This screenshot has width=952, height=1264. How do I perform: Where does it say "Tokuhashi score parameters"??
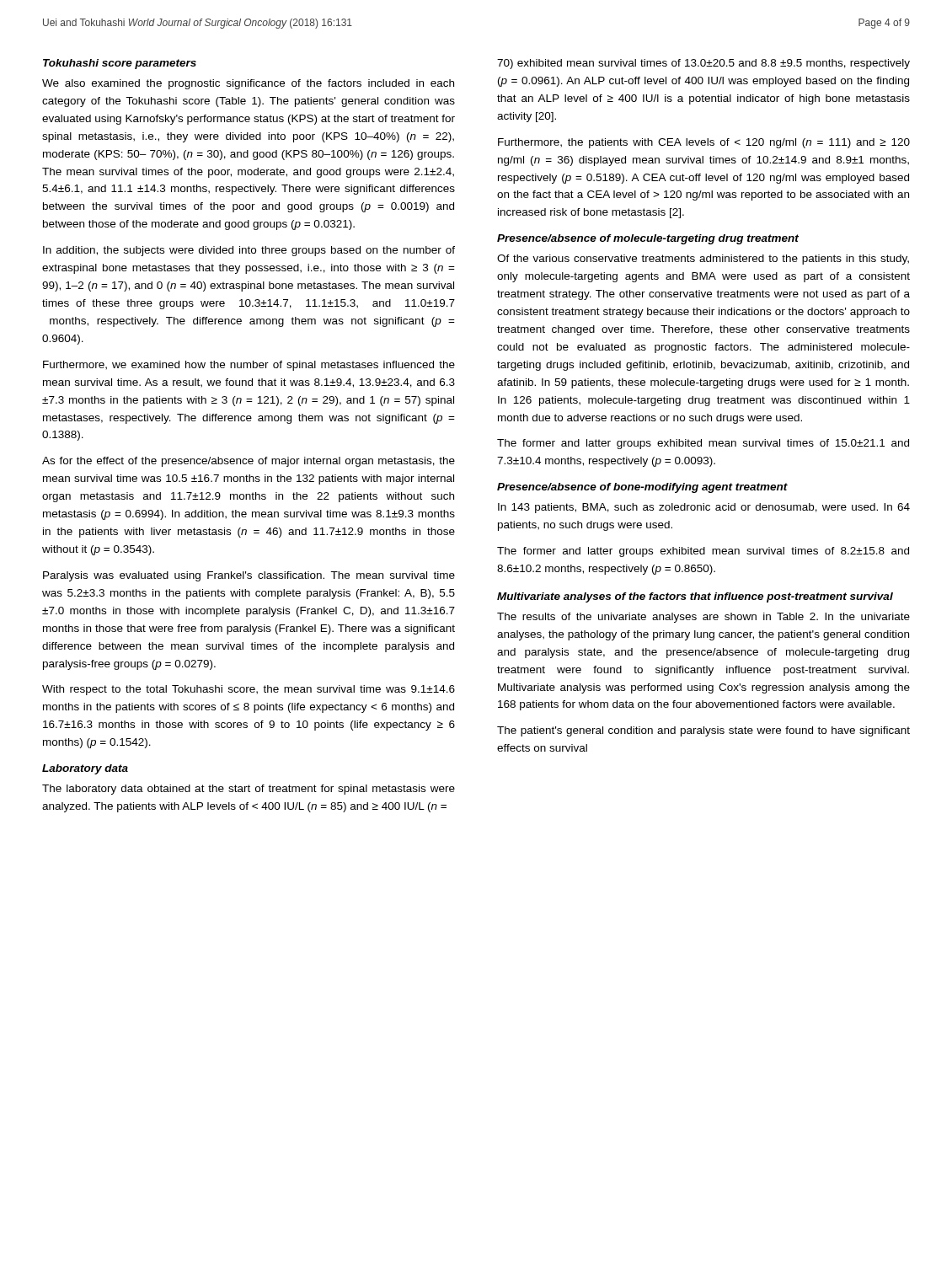tap(119, 63)
